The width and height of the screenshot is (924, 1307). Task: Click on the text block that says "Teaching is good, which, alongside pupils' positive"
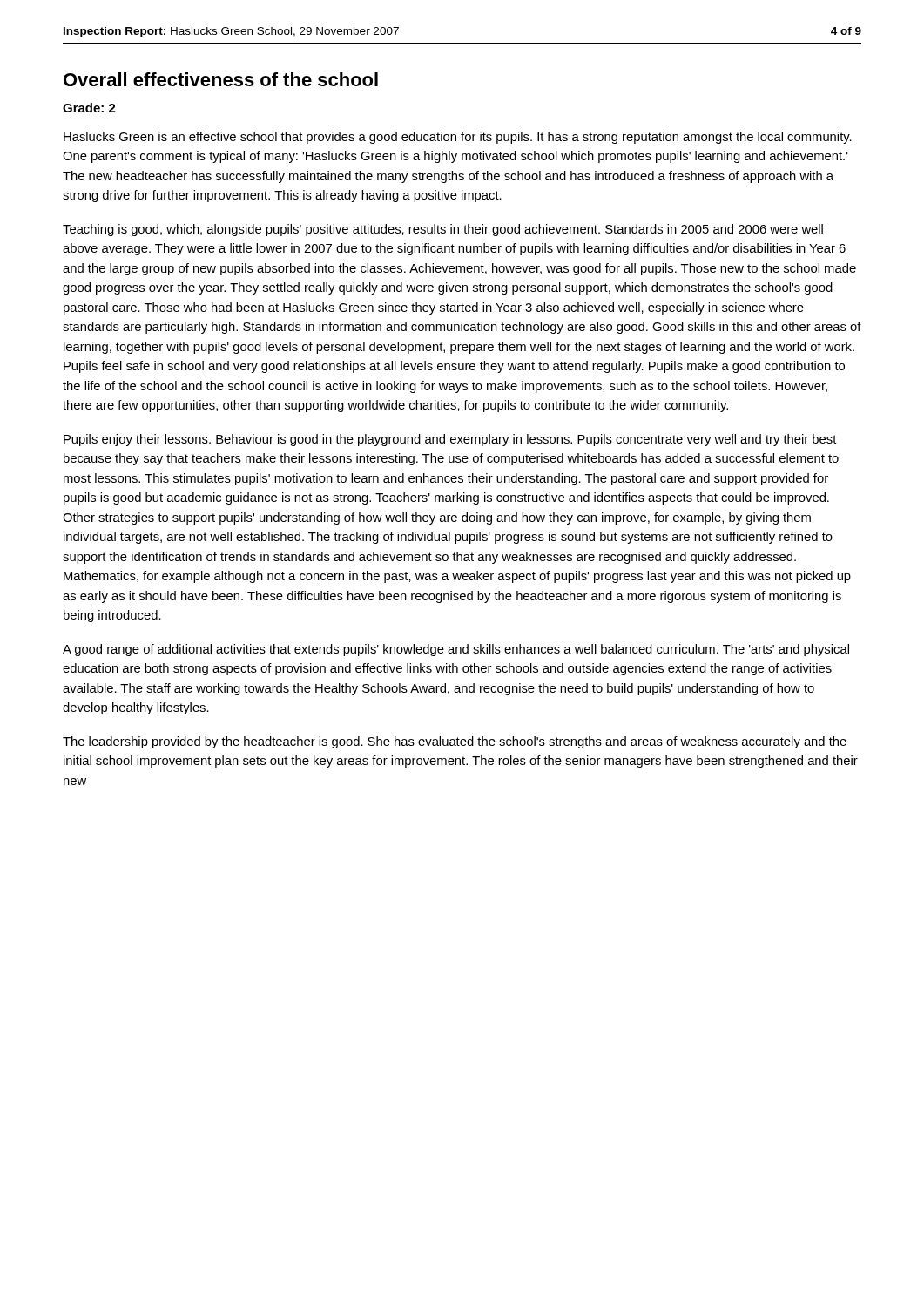(x=462, y=317)
